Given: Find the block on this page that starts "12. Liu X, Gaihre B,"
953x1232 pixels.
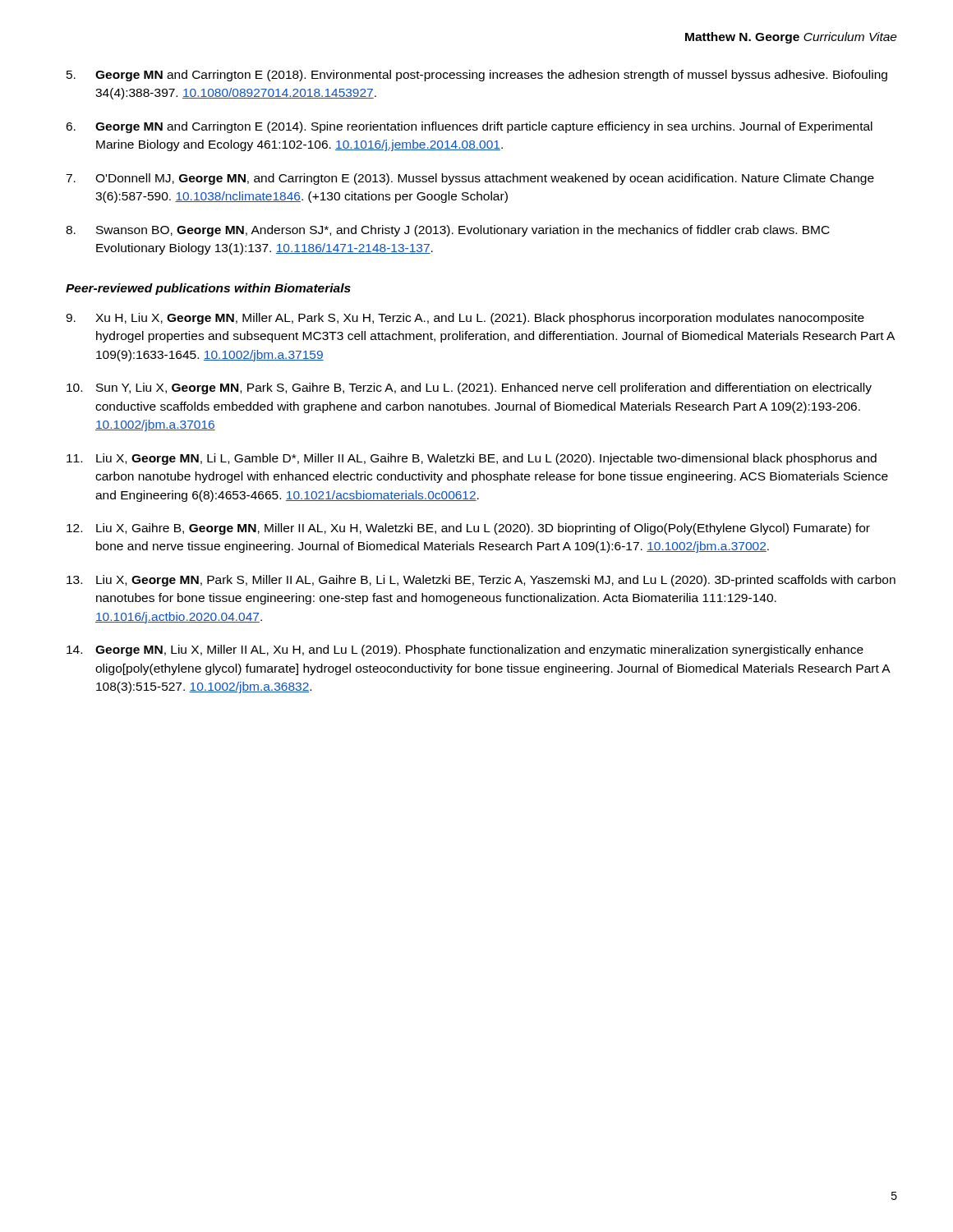Looking at the screenshot, I should tap(481, 538).
